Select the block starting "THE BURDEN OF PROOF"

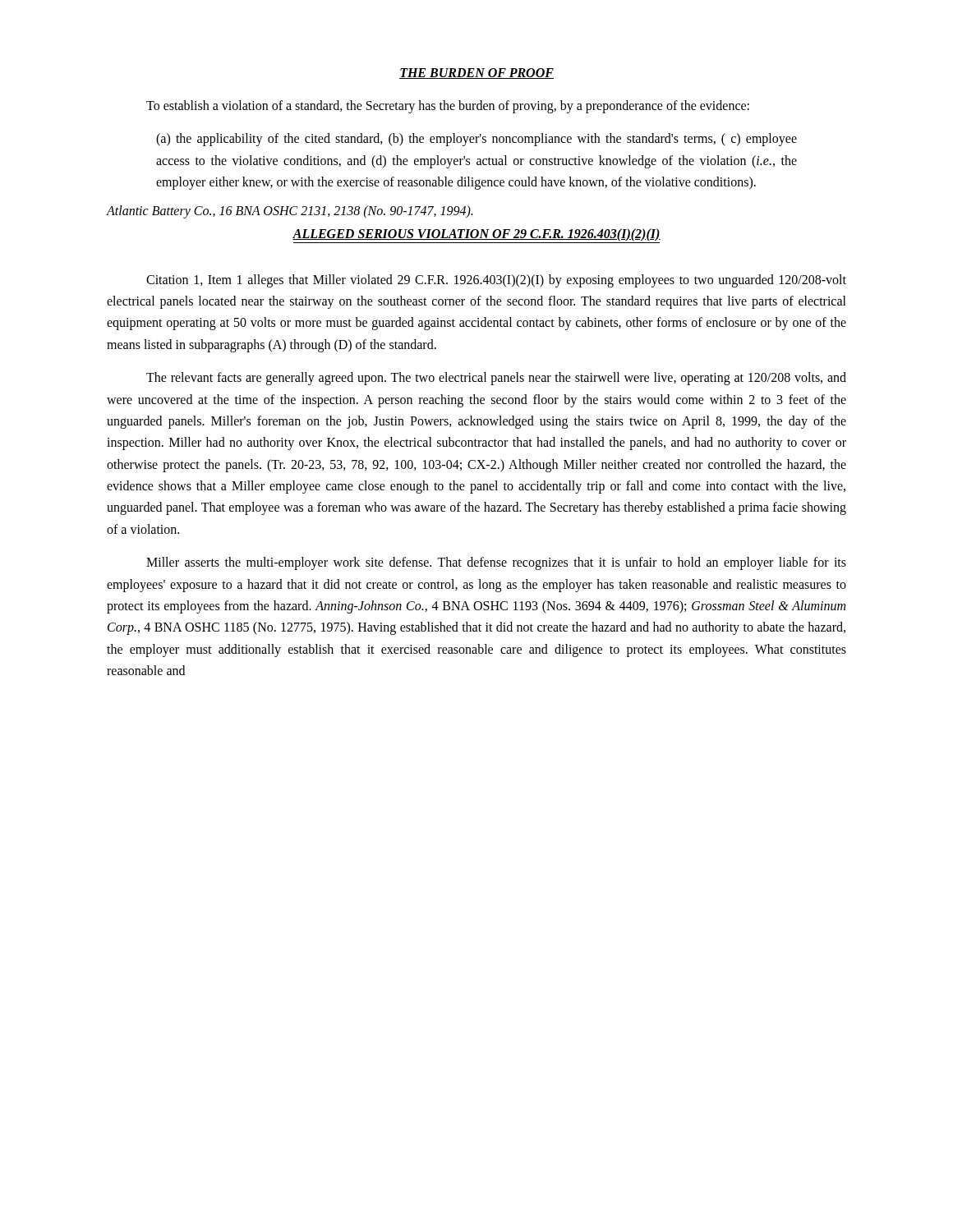point(476,73)
